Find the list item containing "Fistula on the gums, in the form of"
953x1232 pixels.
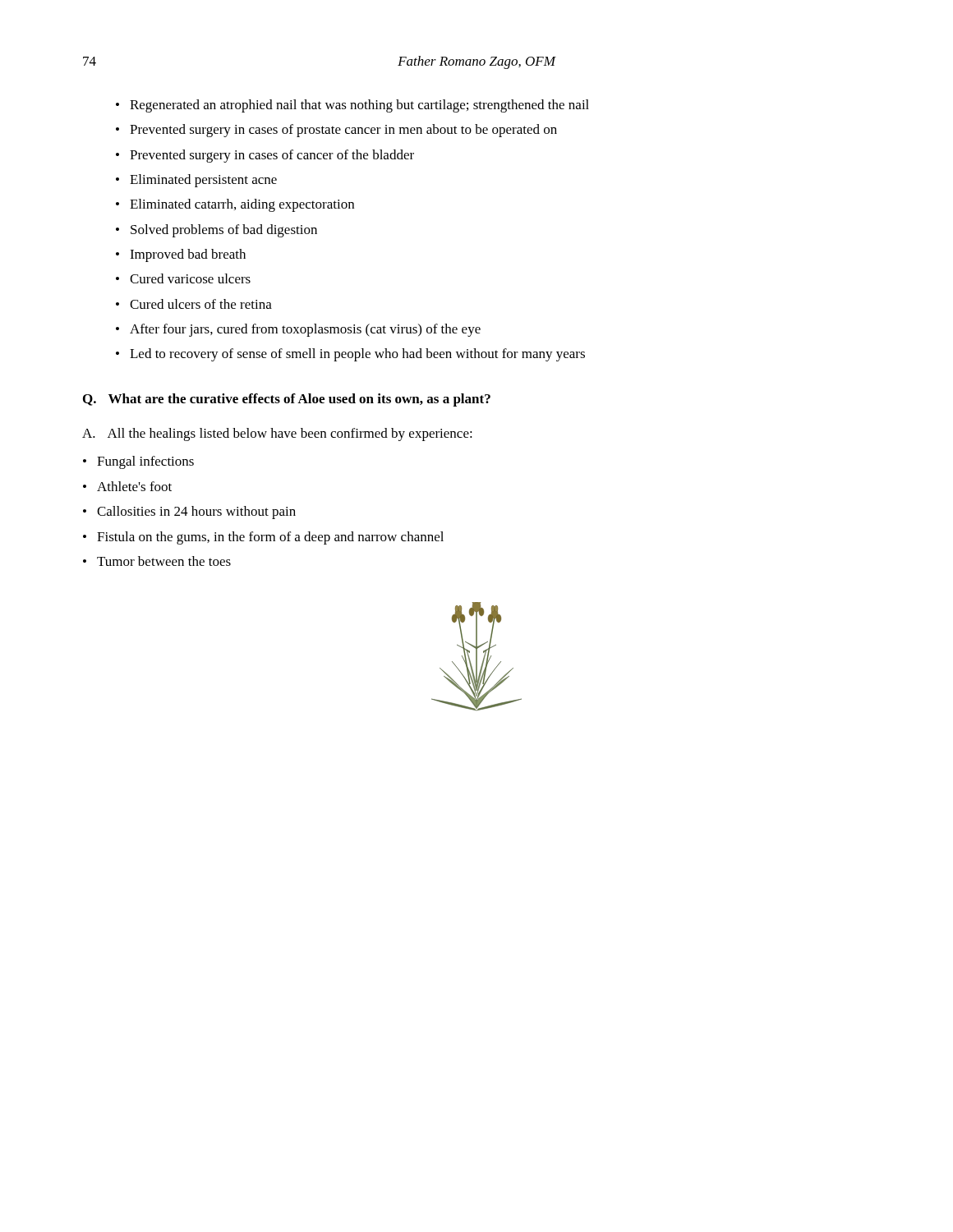click(x=263, y=538)
